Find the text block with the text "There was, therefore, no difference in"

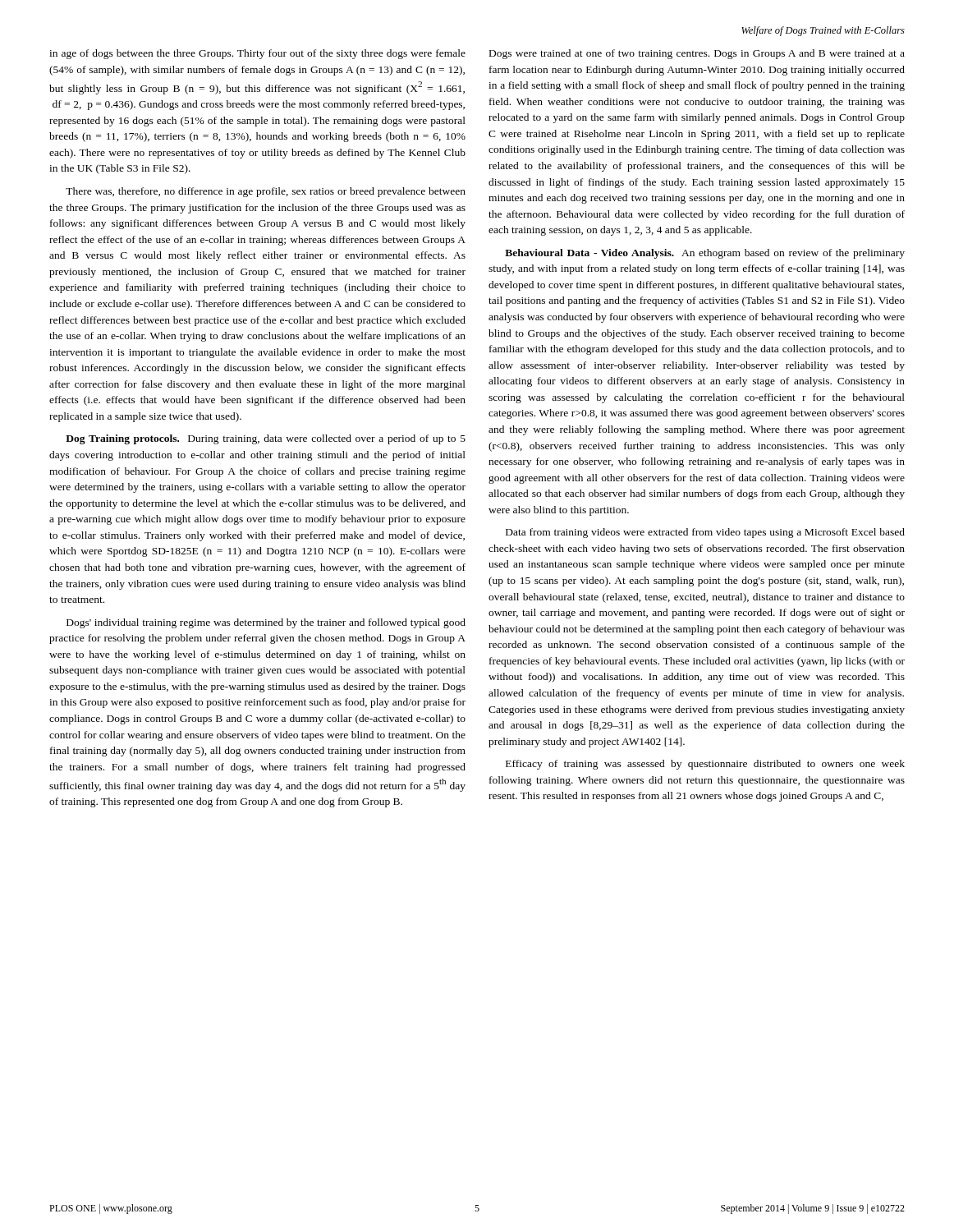pos(257,304)
